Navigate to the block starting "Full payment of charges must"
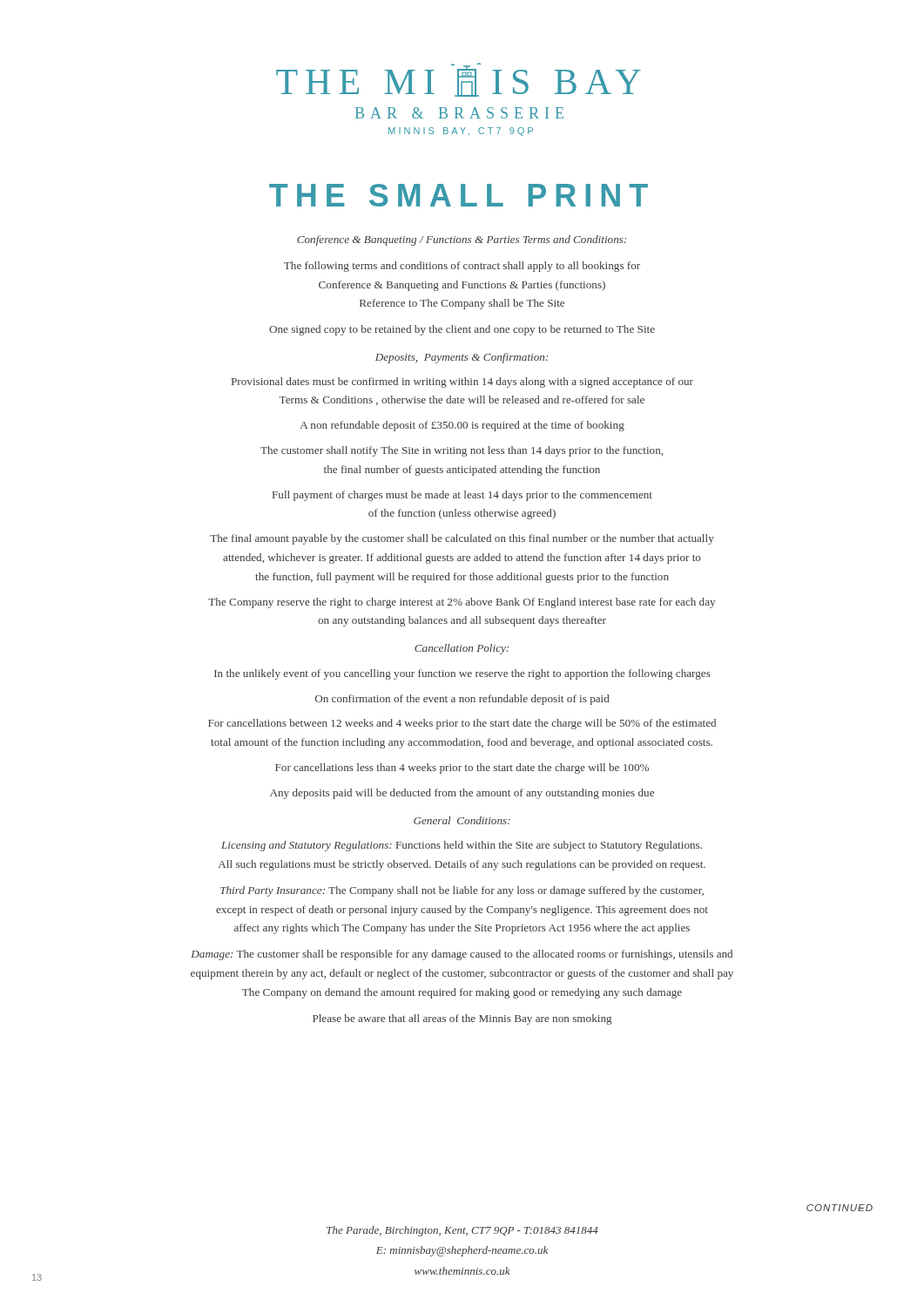The image size is (924, 1307). [x=462, y=504]
